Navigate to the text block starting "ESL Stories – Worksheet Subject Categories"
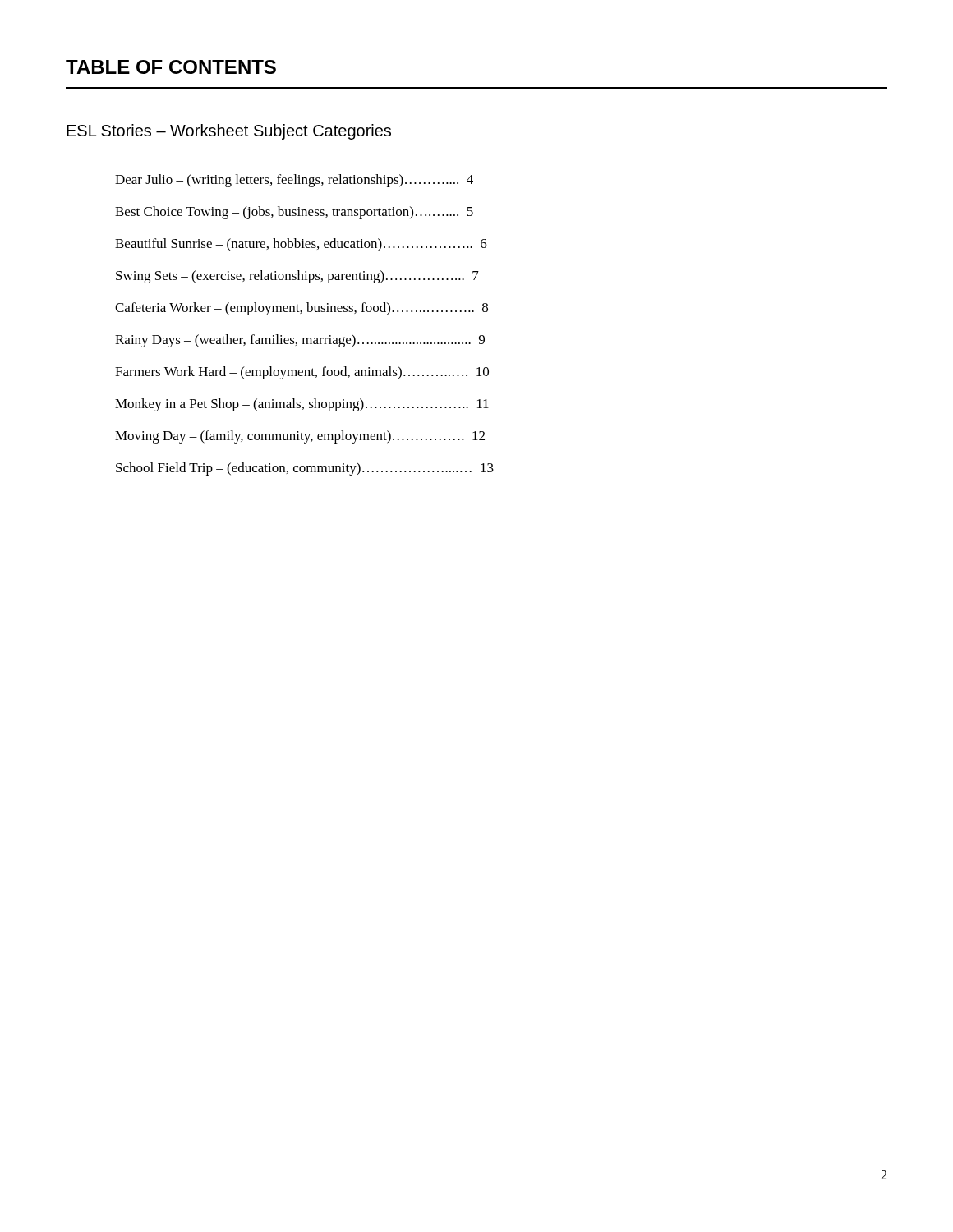Image resolution: width=953 pixels, height=1232 pixels. [x=229, y=131]
